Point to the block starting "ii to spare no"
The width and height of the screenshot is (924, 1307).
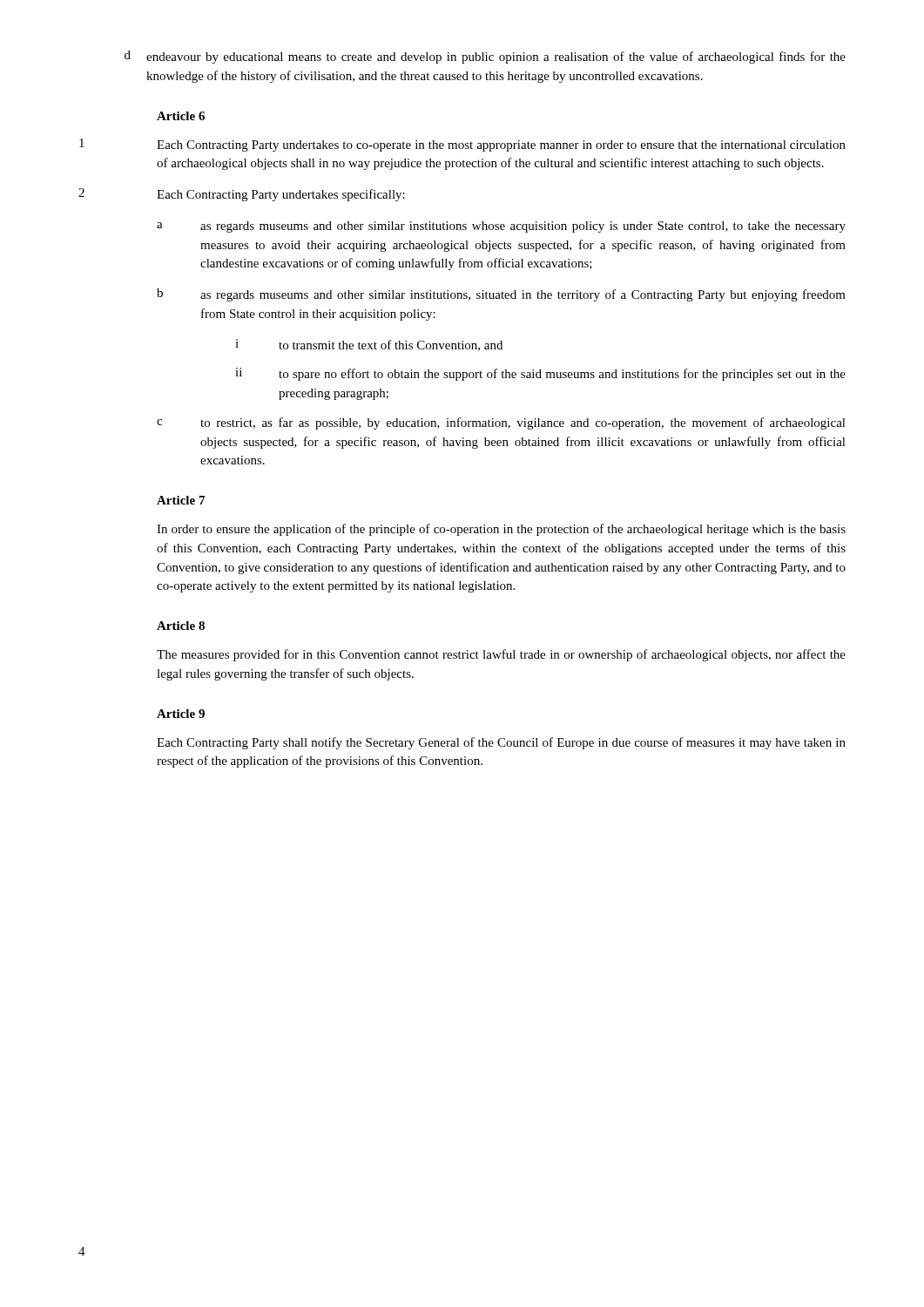click(540, 384)
